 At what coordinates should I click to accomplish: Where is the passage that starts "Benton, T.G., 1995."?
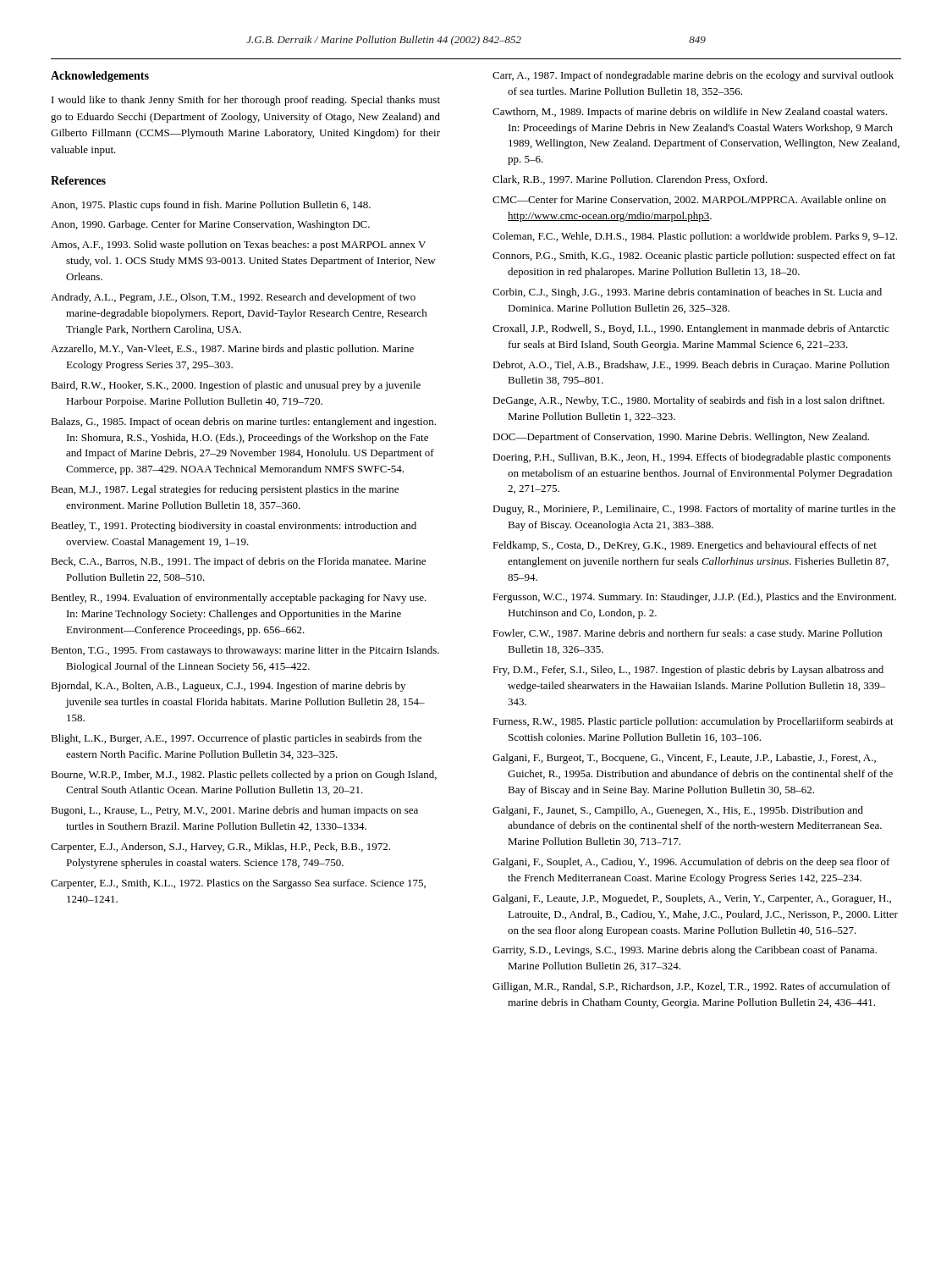click(x=245, y=658)
